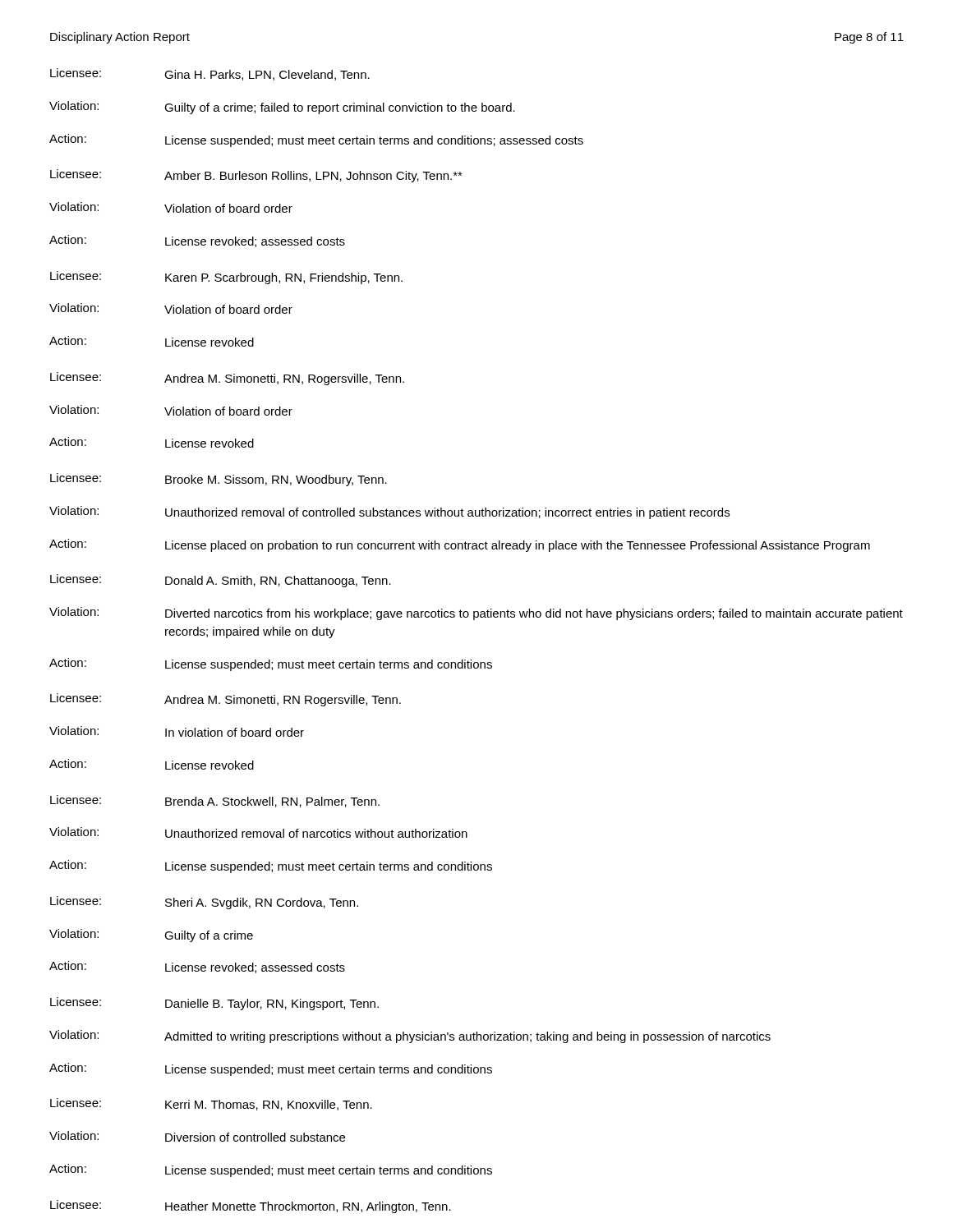Find the list item that reads "Licensee:Brenda A. Stockwell, RN, Palmer, Tenn. Violation:Unauthorized removal"

click(476, 834)
